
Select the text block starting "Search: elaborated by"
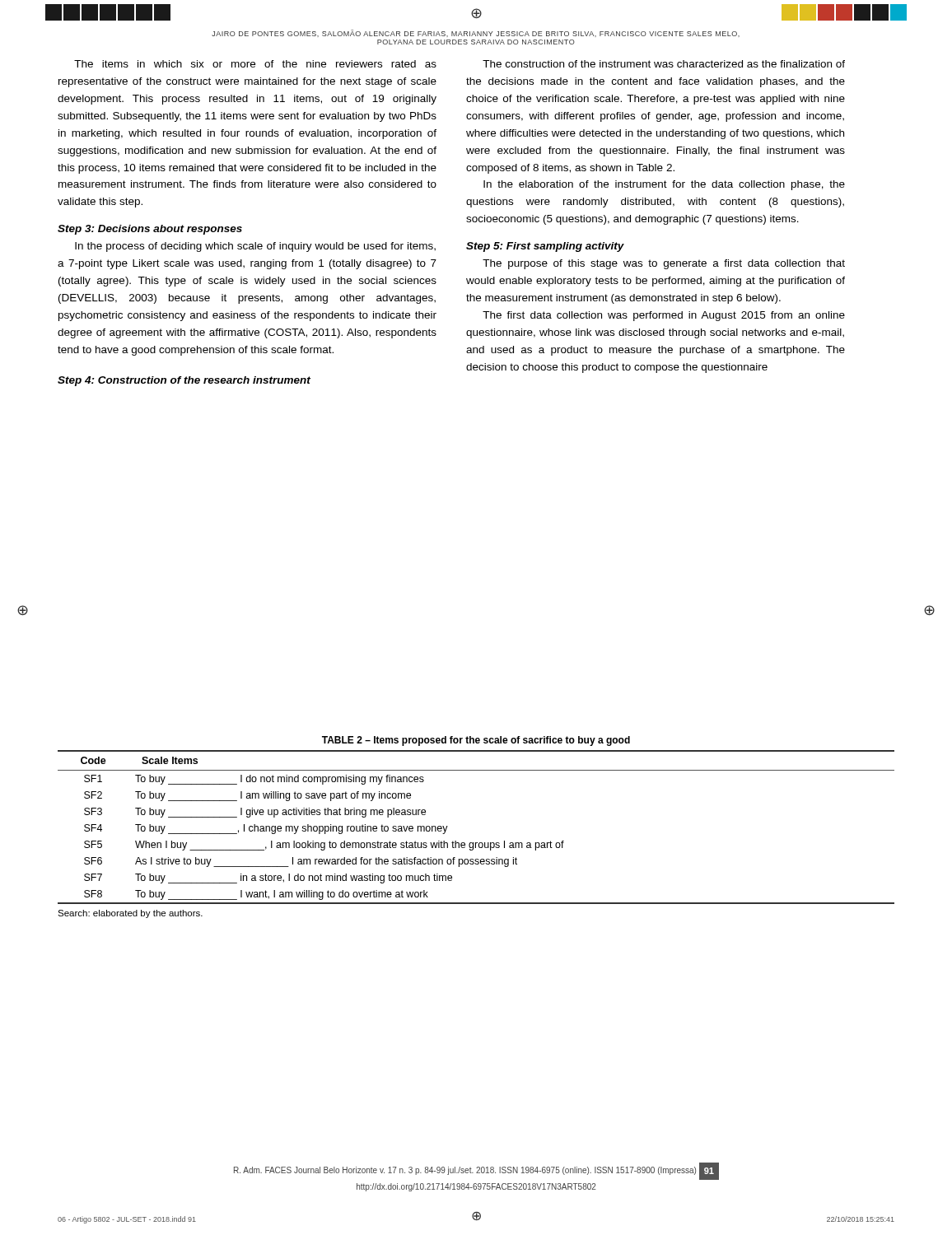tap(130, 913)
